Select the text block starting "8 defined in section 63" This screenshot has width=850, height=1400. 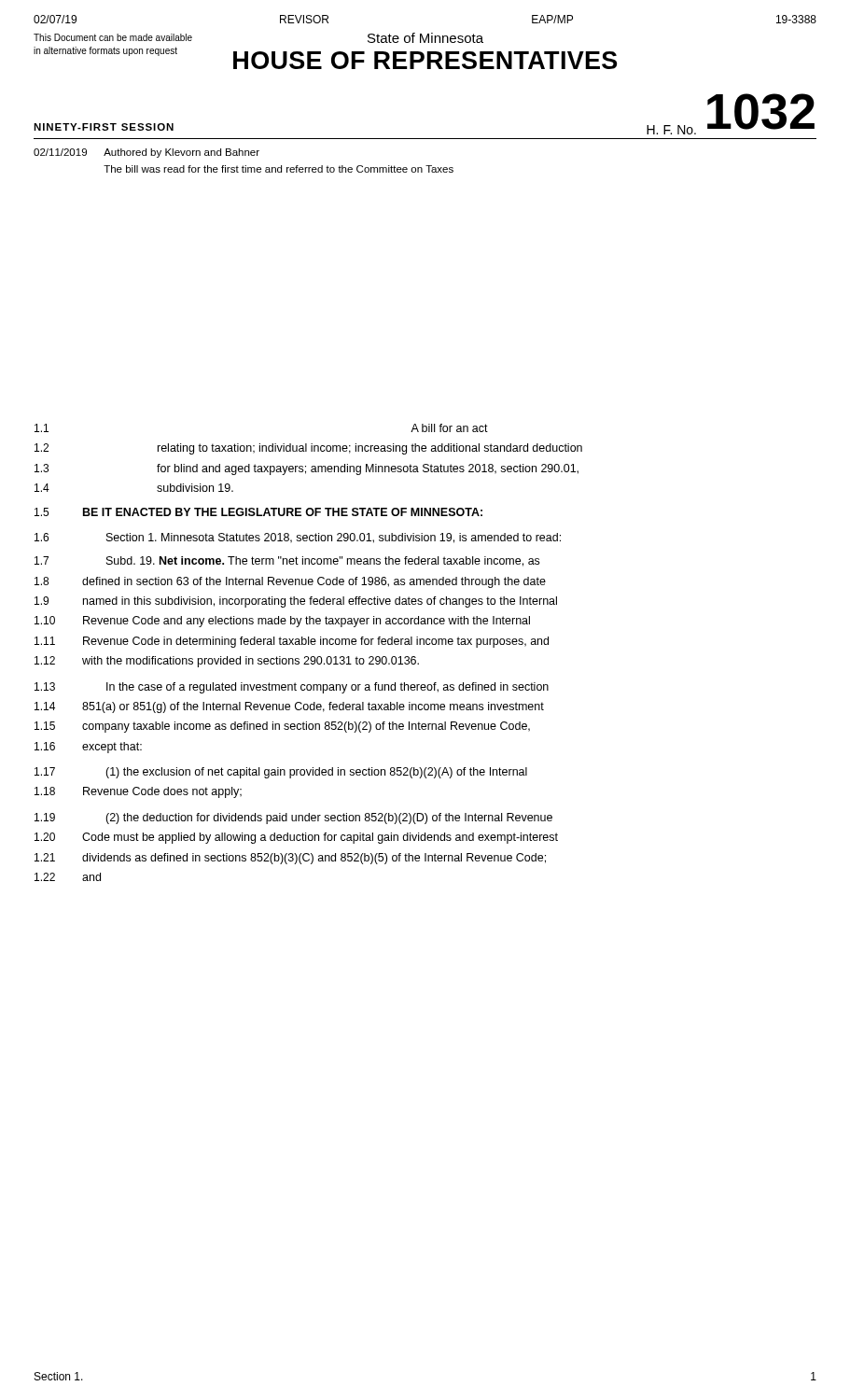click(x=425, y=582)
